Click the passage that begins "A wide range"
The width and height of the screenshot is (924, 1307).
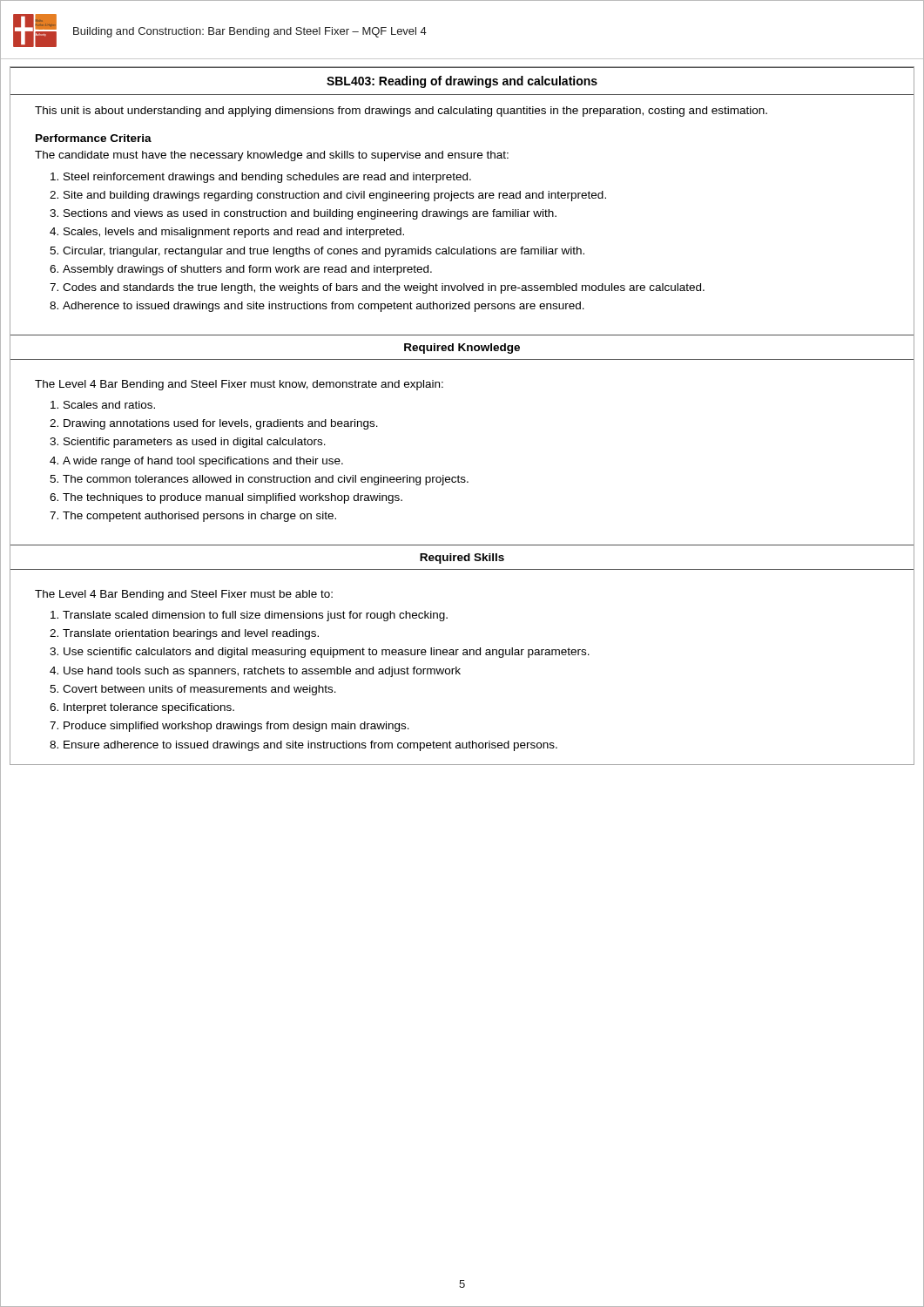pyautogui.click(x=203, y=460)
